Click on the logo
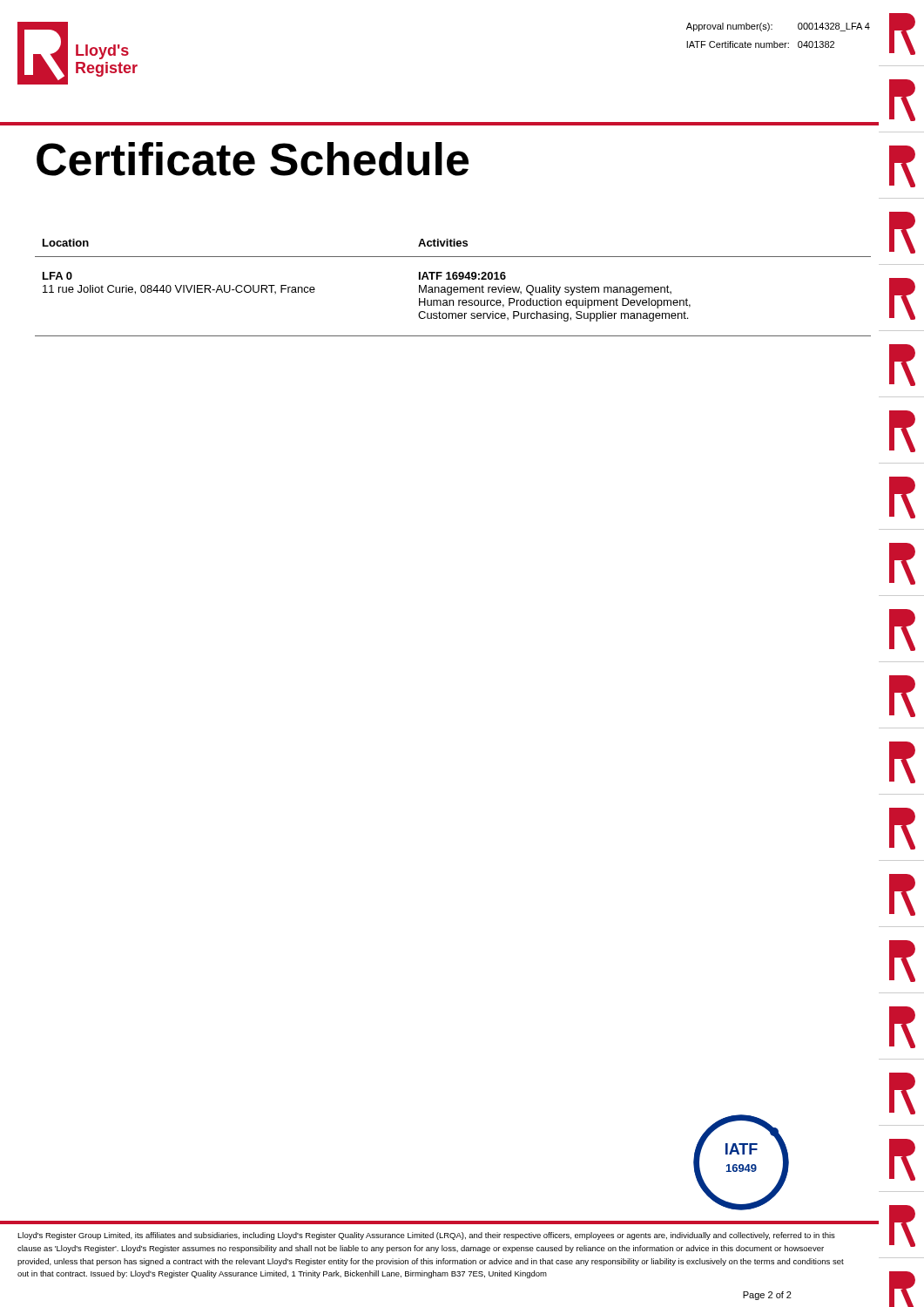The height and width of the screenshot is (1307, 924). coord(742,1163)
